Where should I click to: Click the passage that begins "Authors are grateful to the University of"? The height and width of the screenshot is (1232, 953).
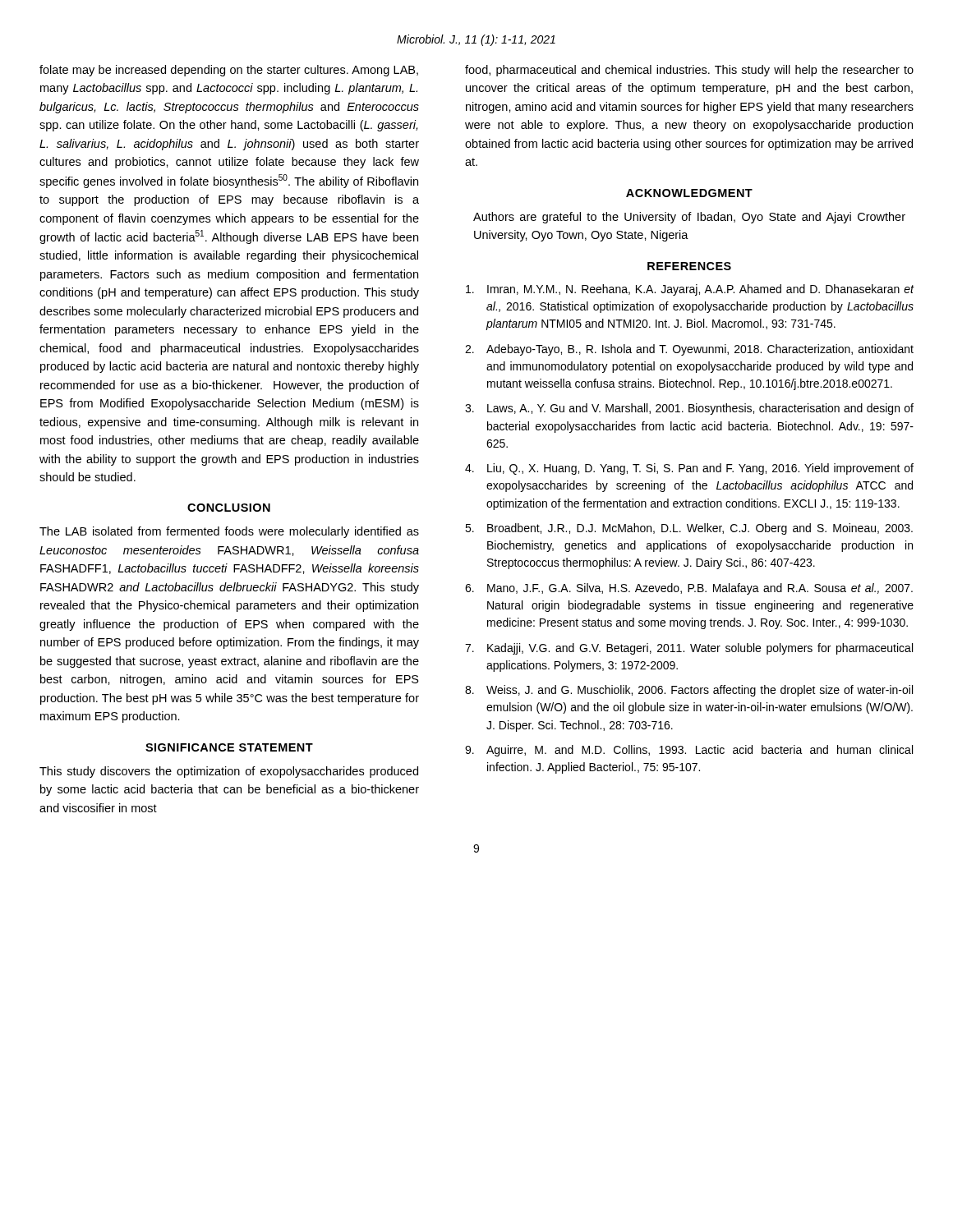coord(689,226)
